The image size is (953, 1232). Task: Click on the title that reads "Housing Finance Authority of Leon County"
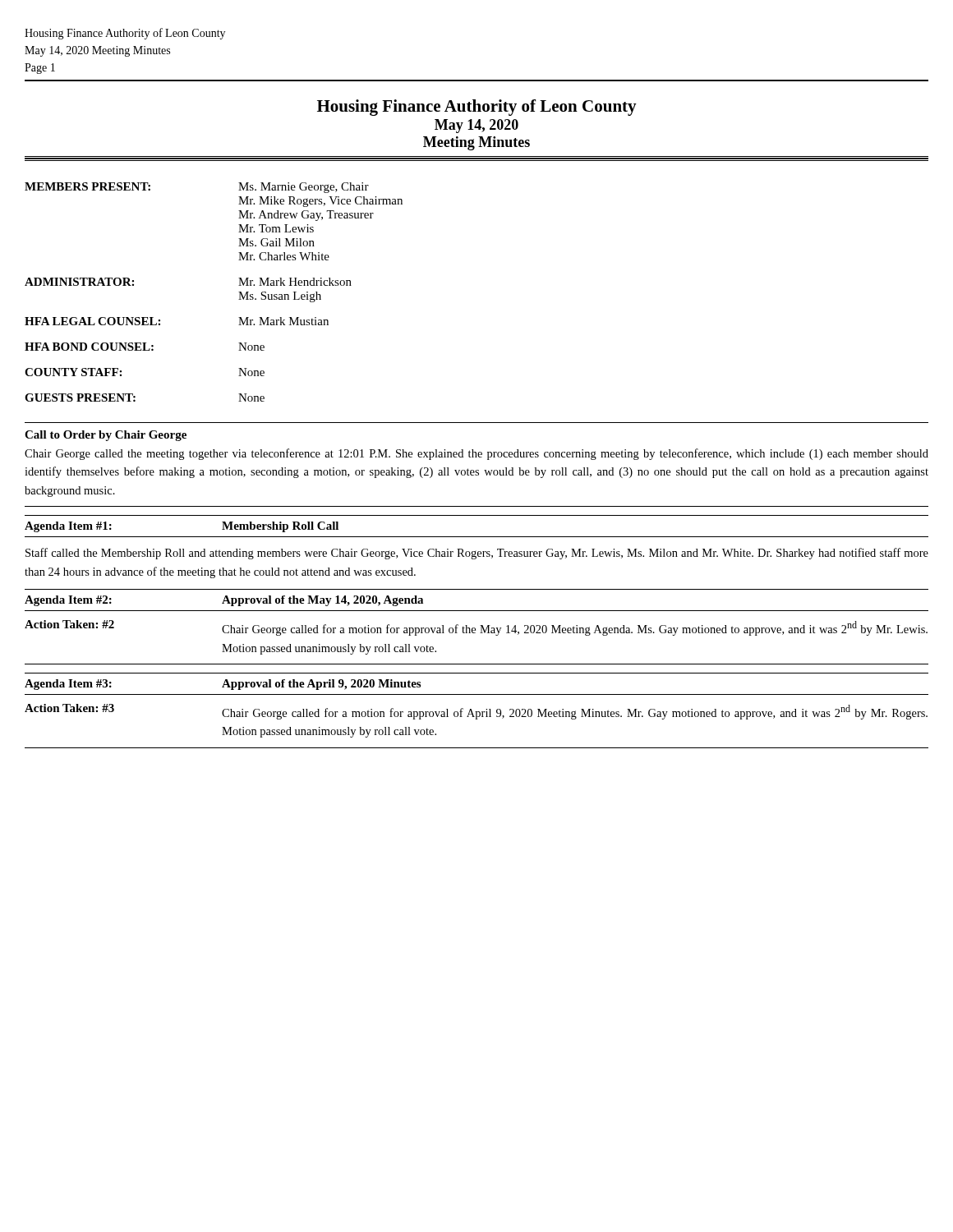(x=476, y=124)
